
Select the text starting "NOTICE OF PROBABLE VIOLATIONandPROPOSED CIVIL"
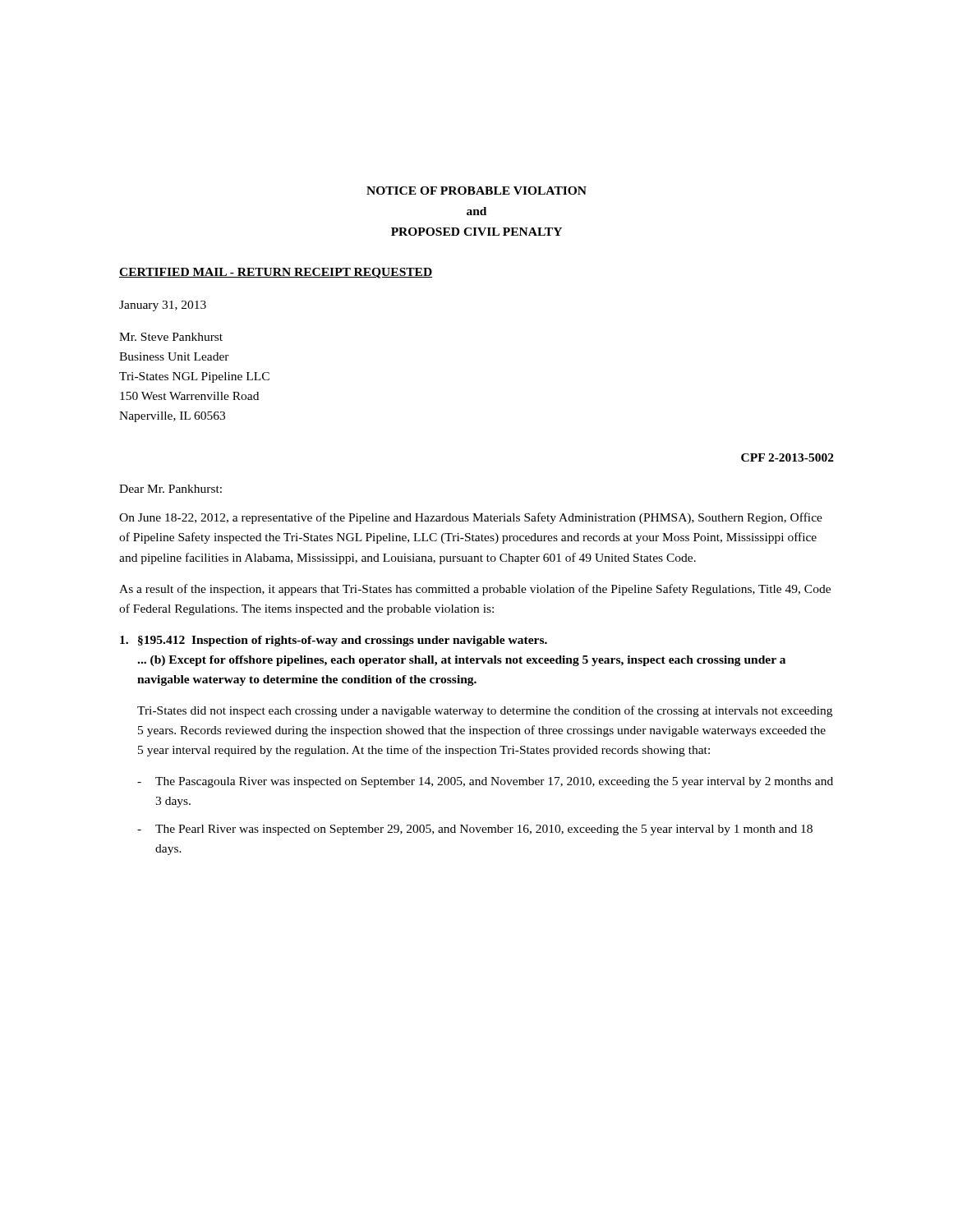pos(476,211)
